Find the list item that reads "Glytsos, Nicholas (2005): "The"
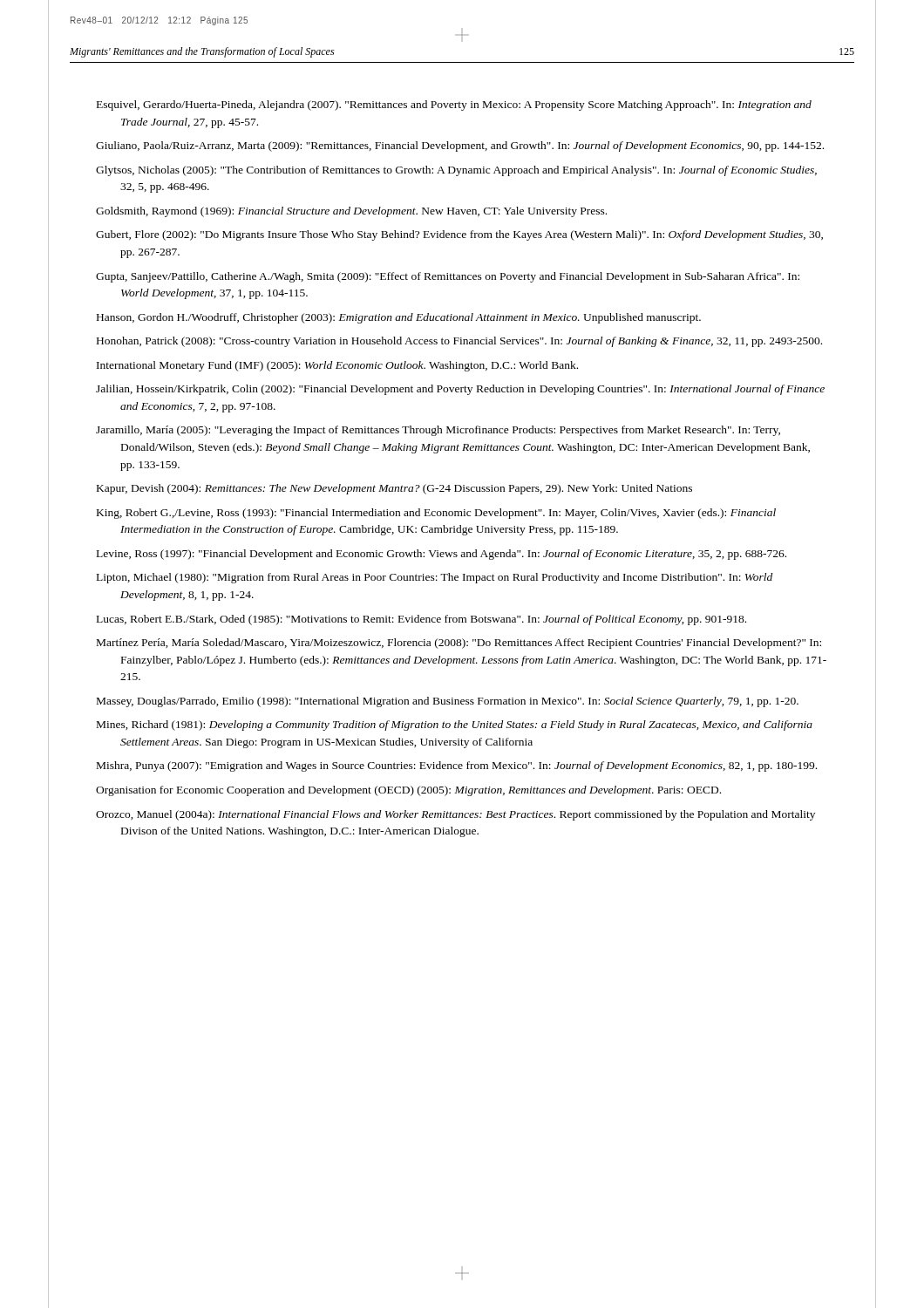The height and width of the screenshot is (1308, 924). click(457, 178)
